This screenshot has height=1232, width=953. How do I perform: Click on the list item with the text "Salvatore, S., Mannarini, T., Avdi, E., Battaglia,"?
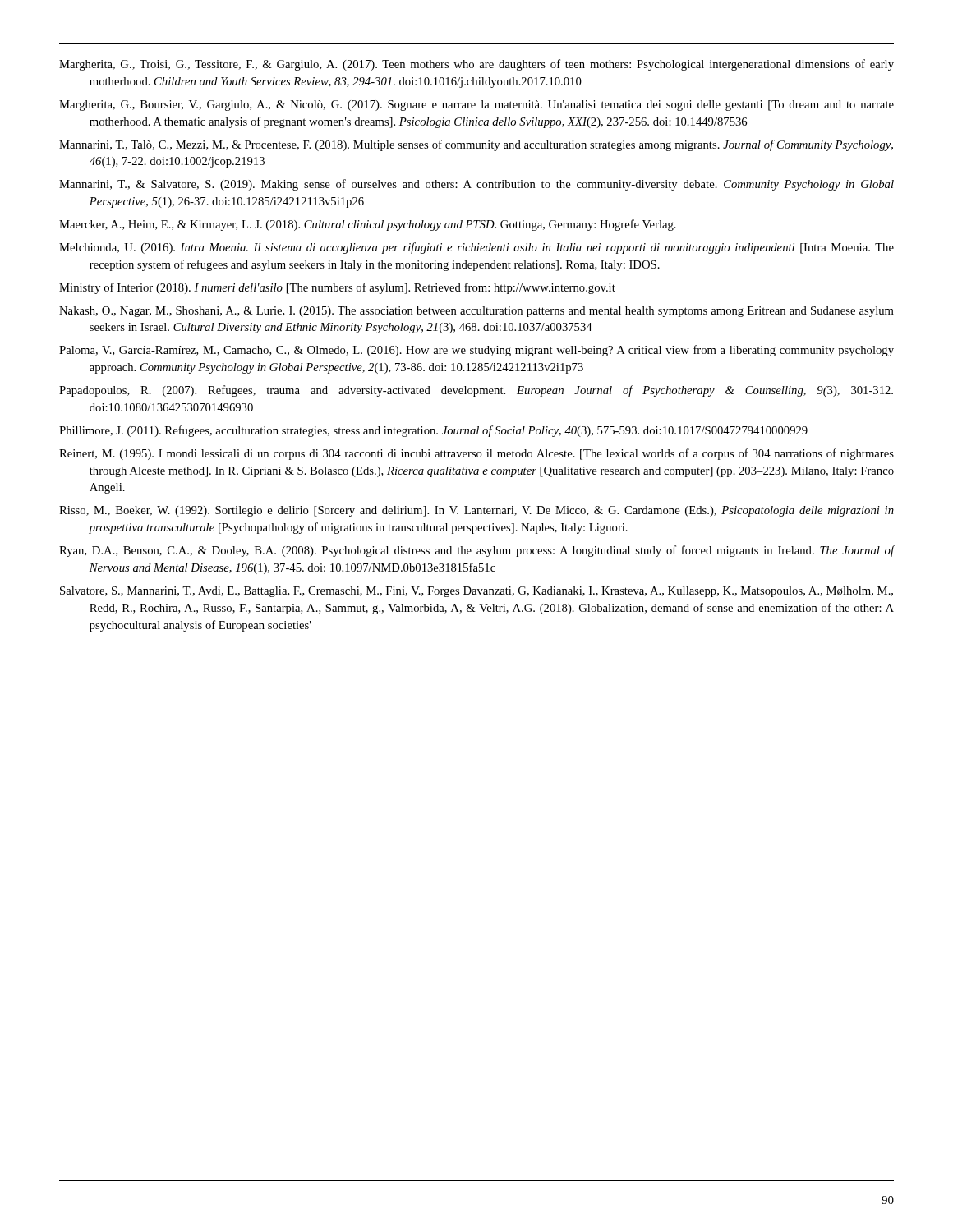tap(476, 607)
